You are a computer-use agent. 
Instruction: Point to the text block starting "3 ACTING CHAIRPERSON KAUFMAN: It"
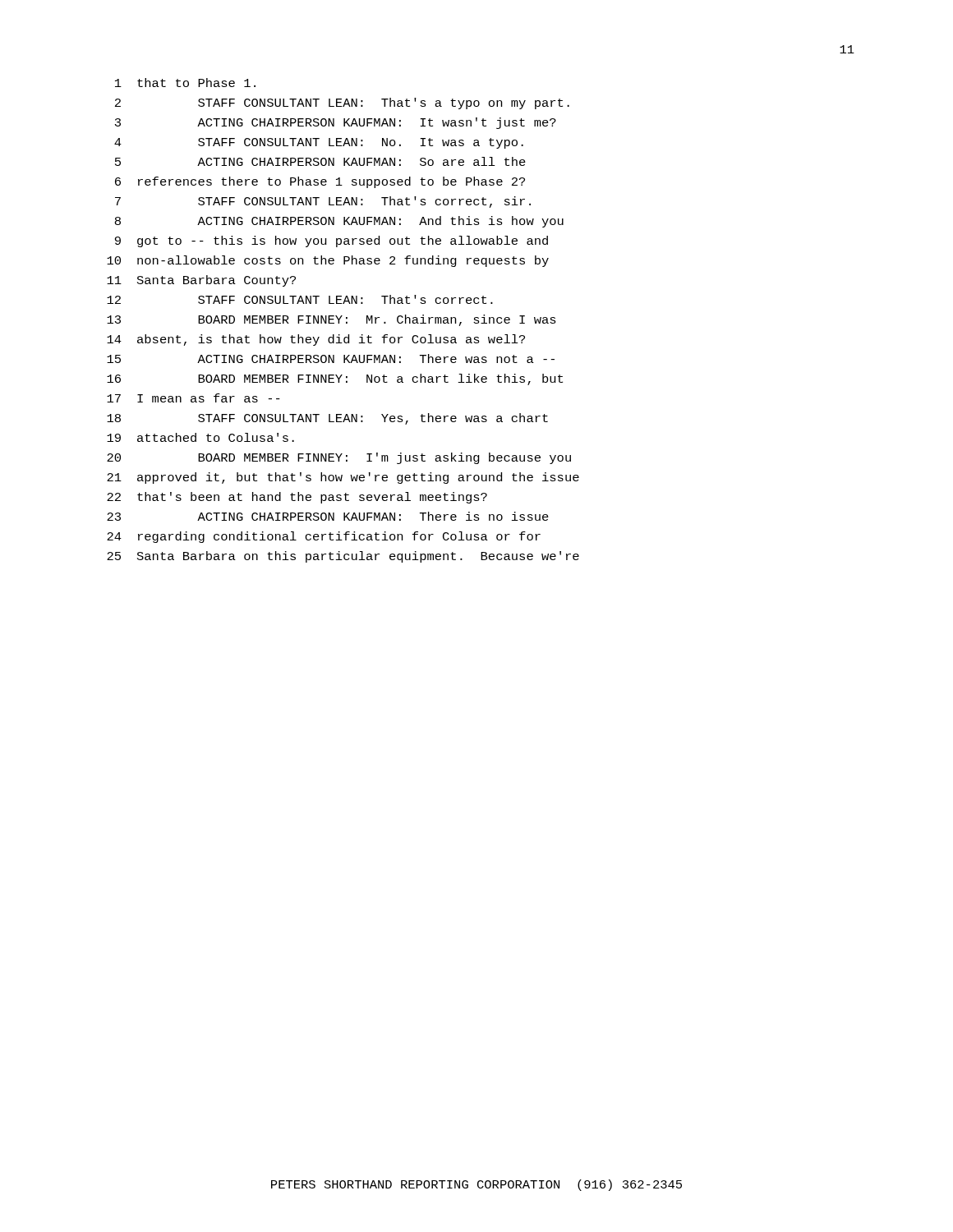pyautogui.click(x=476, y=123)
